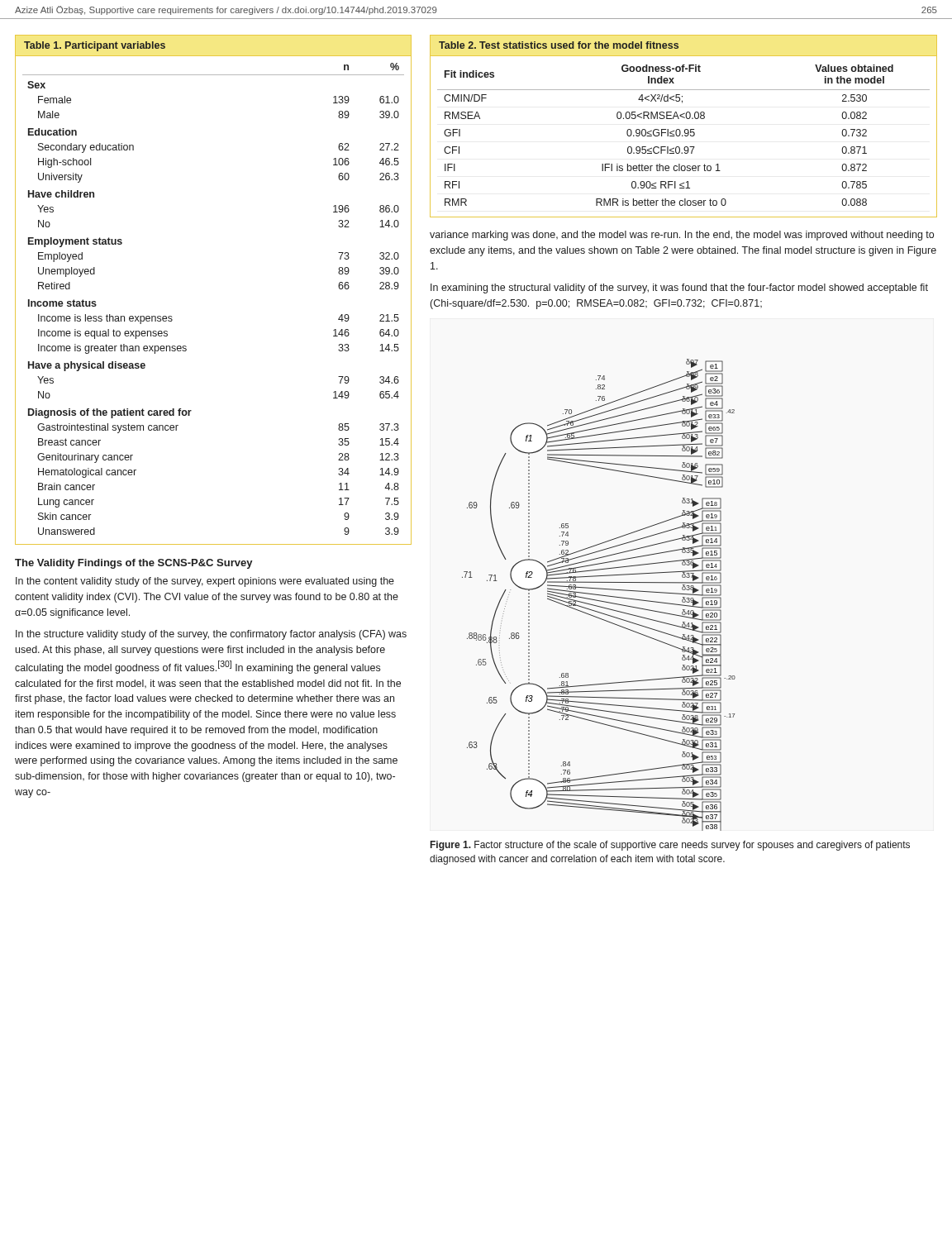Click on the table containing "Have children"
952x1240 pixels.
213,290
